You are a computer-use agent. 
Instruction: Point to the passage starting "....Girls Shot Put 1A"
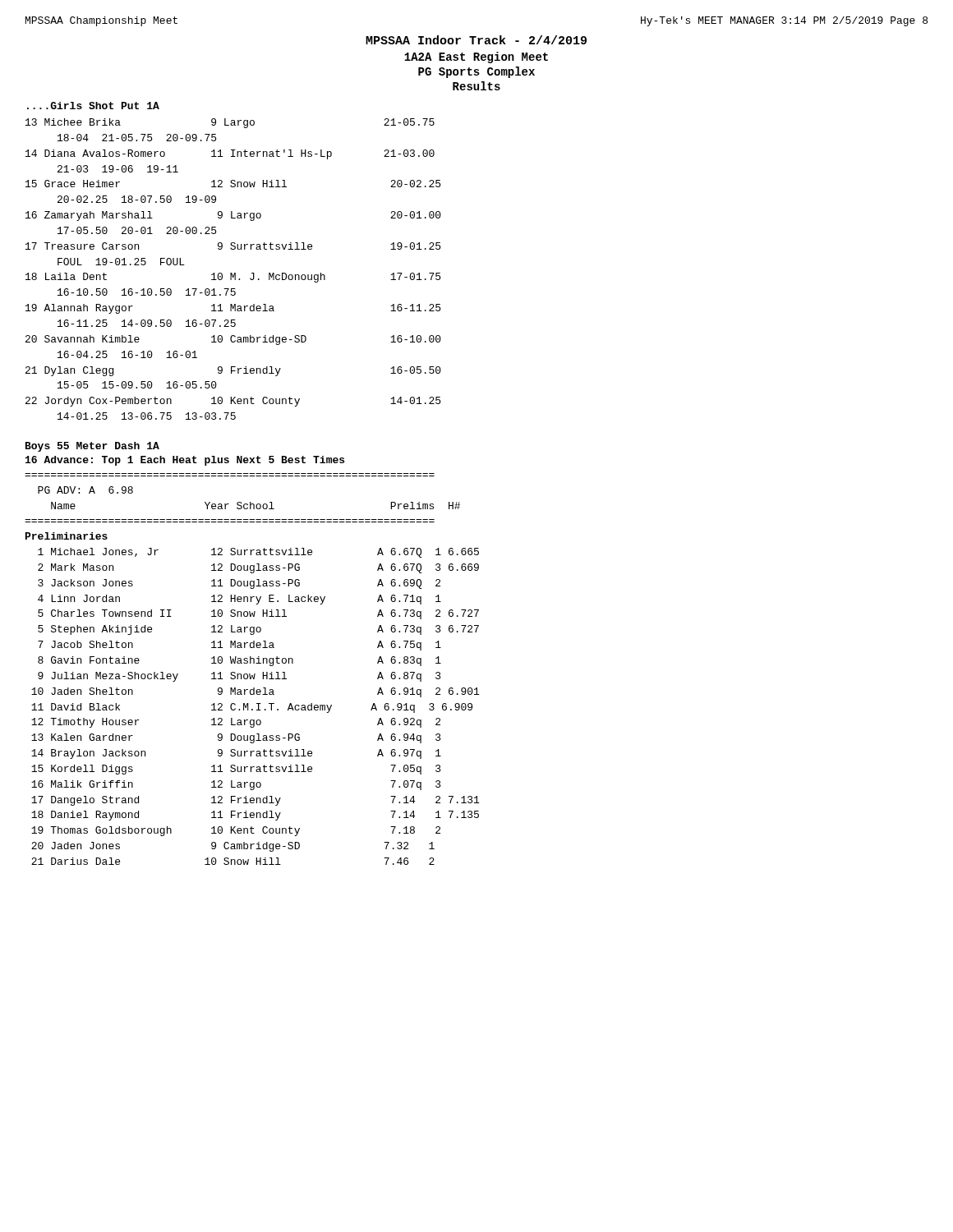(92, 106)
